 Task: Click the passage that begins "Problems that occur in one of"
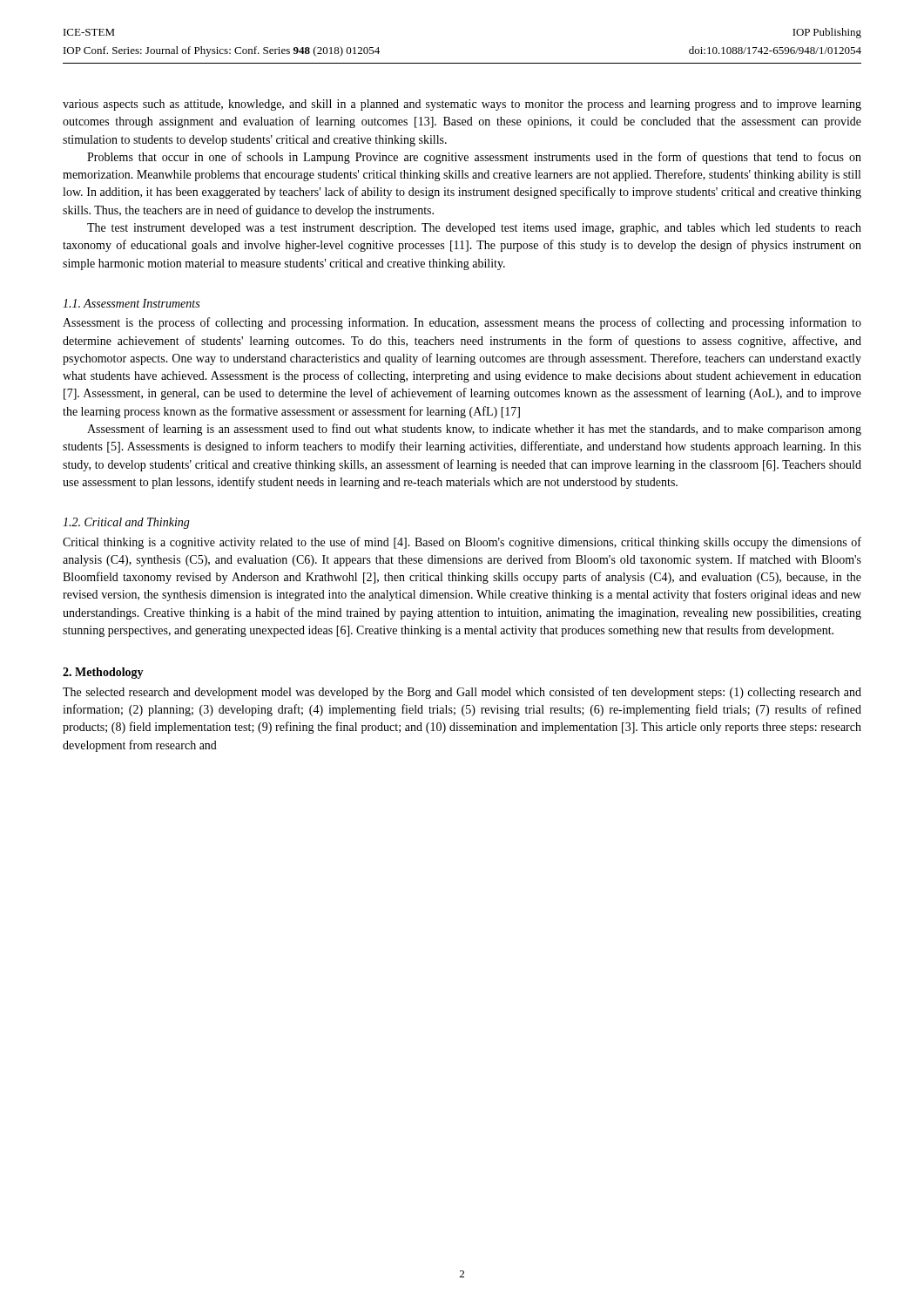click(x=462, y=184)
